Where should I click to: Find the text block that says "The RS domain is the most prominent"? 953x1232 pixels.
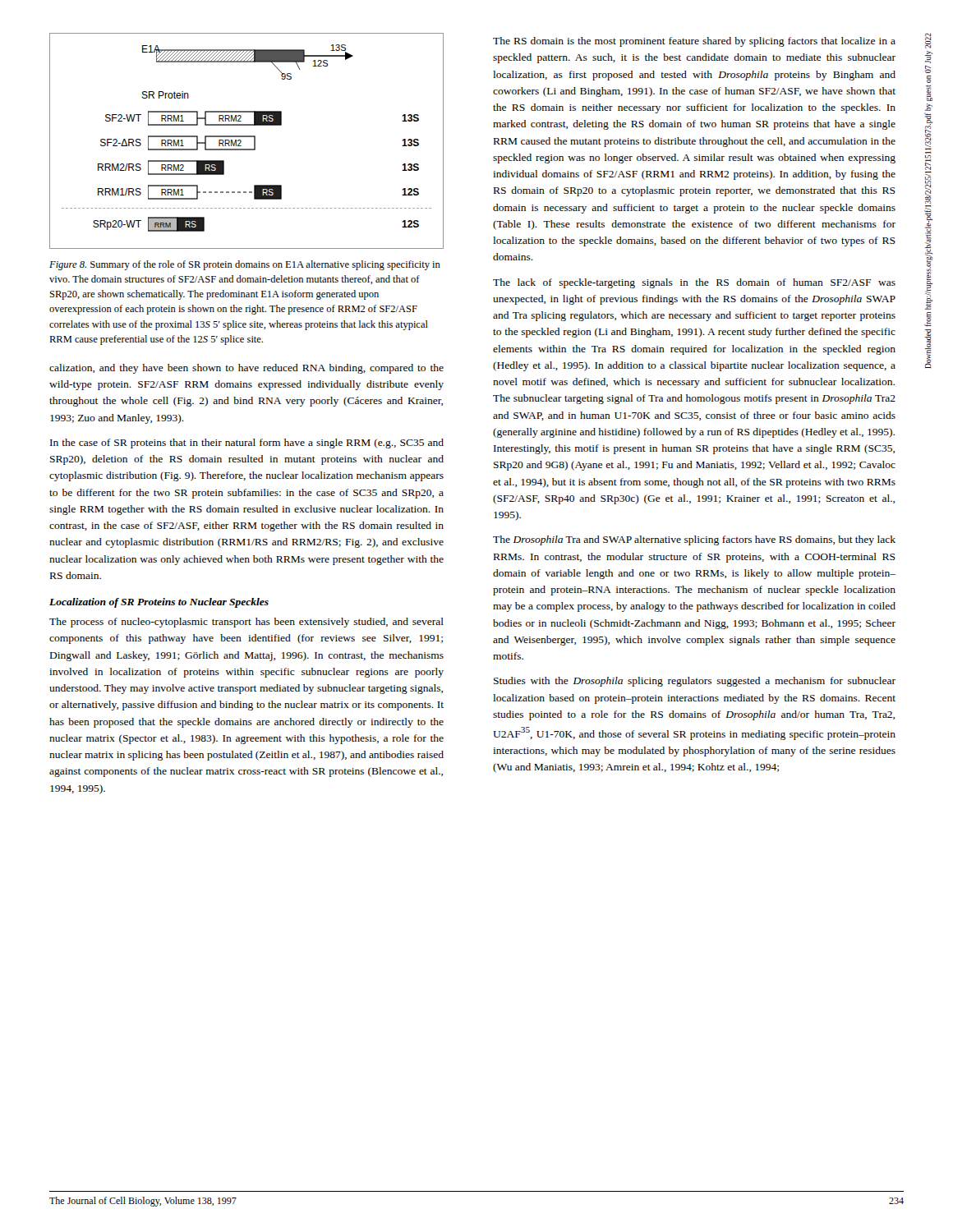tap(694, 149)
